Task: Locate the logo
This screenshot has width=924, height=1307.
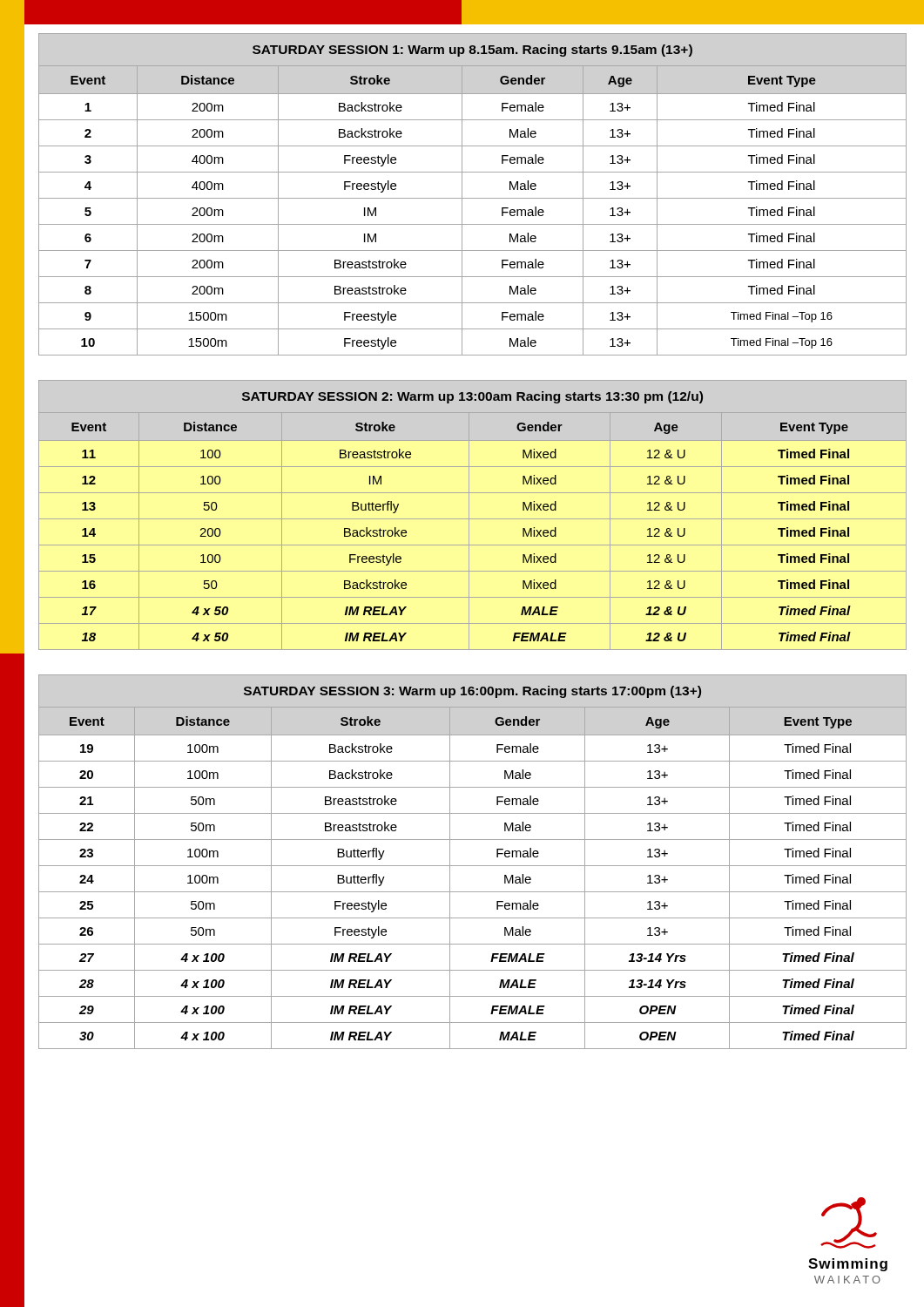Action: click(x=849, y=1242)
